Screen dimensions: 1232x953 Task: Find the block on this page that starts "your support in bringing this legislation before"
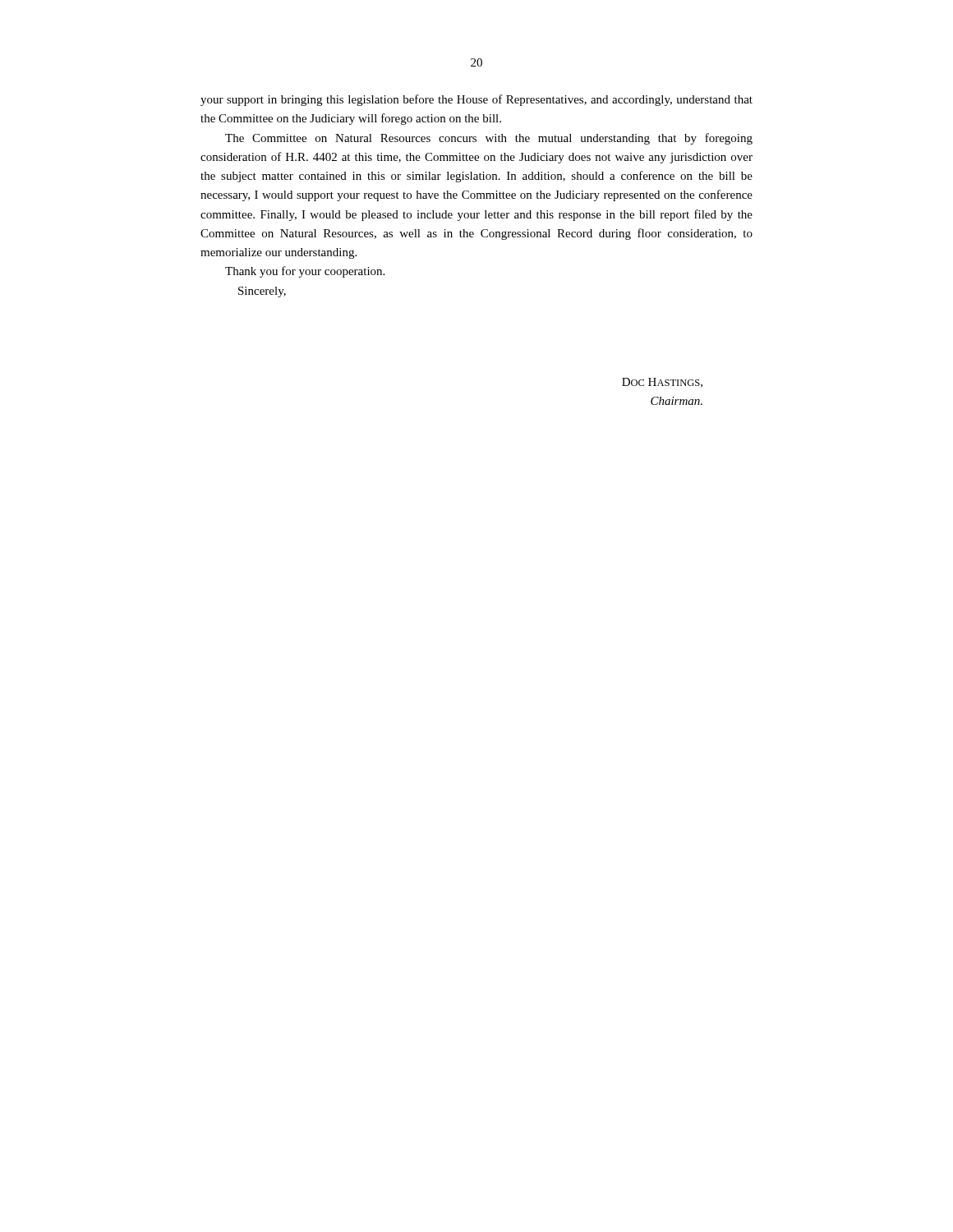(476, 195)
